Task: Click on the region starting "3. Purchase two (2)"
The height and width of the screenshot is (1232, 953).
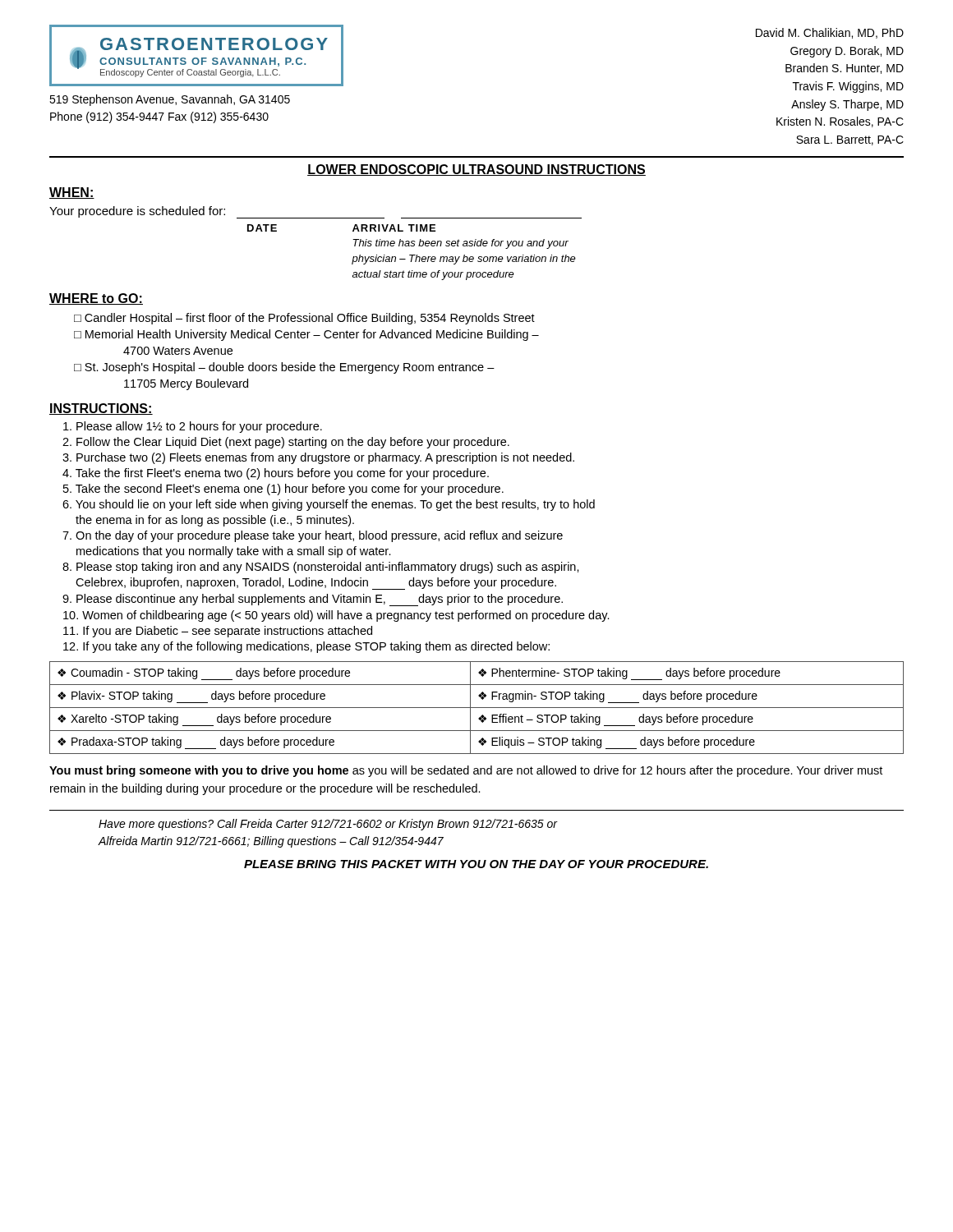Action: click(319, 458)
